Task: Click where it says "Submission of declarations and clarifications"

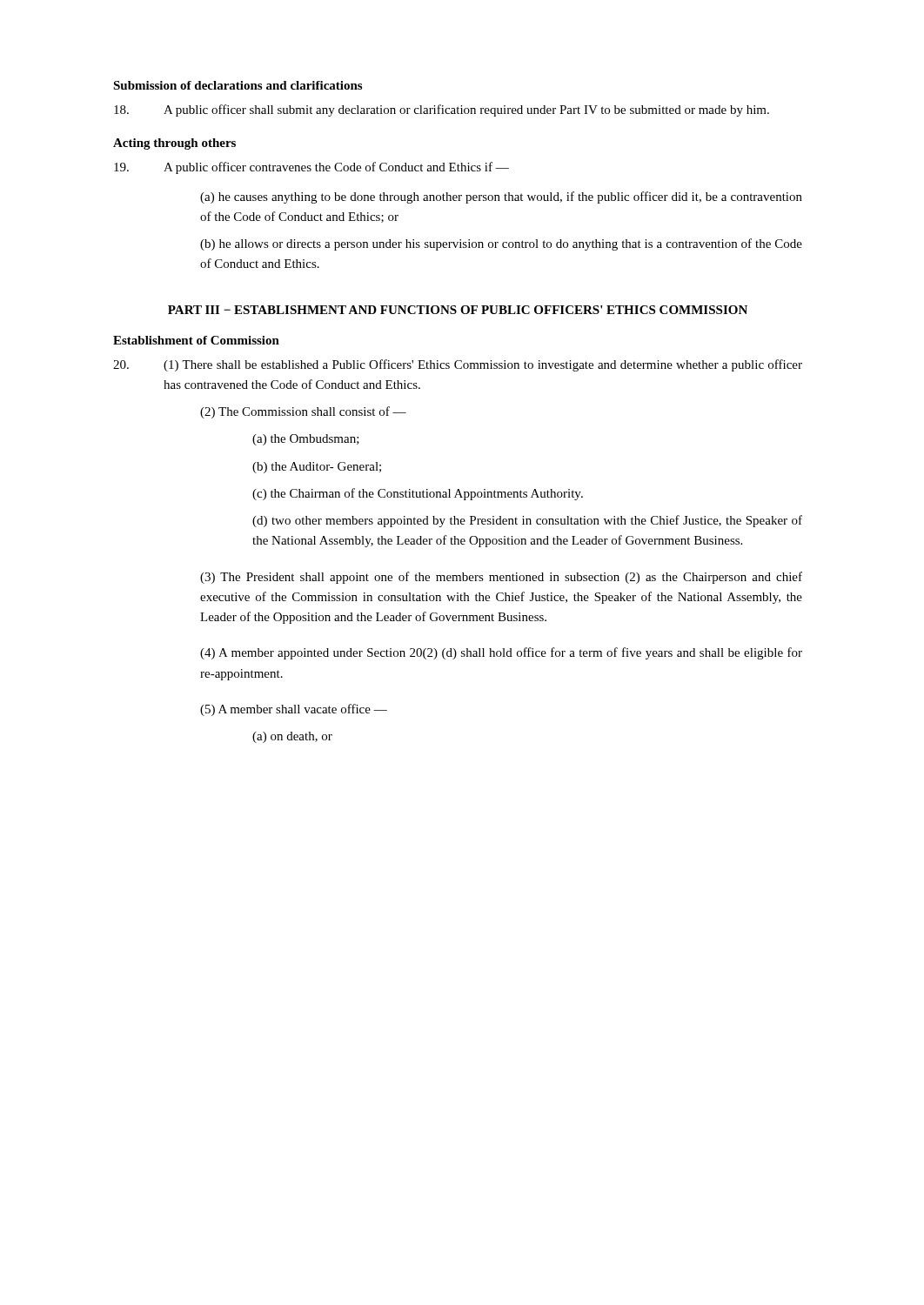Action: tap(238, 85)
